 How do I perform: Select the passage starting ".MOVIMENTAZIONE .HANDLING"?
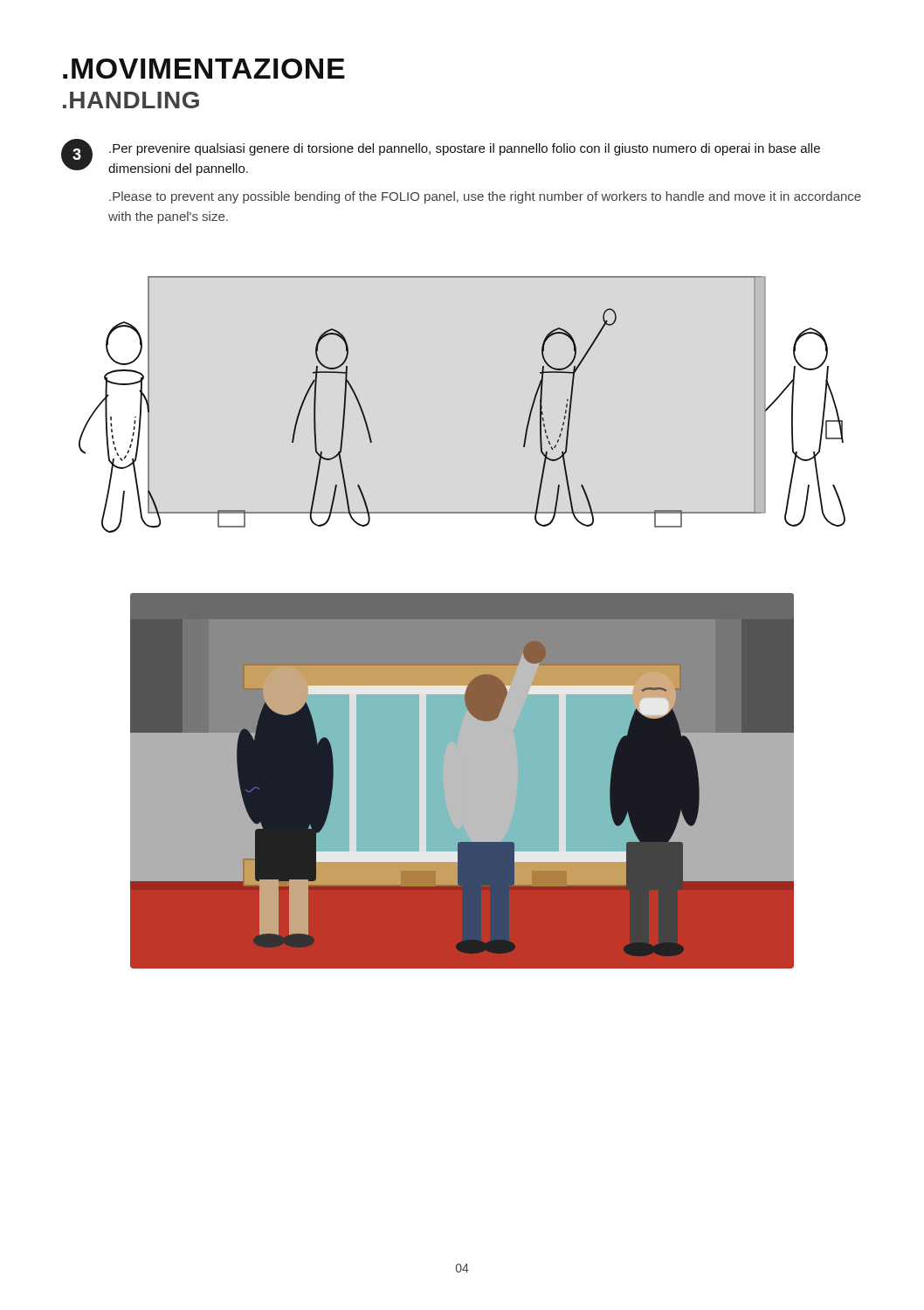204,69
